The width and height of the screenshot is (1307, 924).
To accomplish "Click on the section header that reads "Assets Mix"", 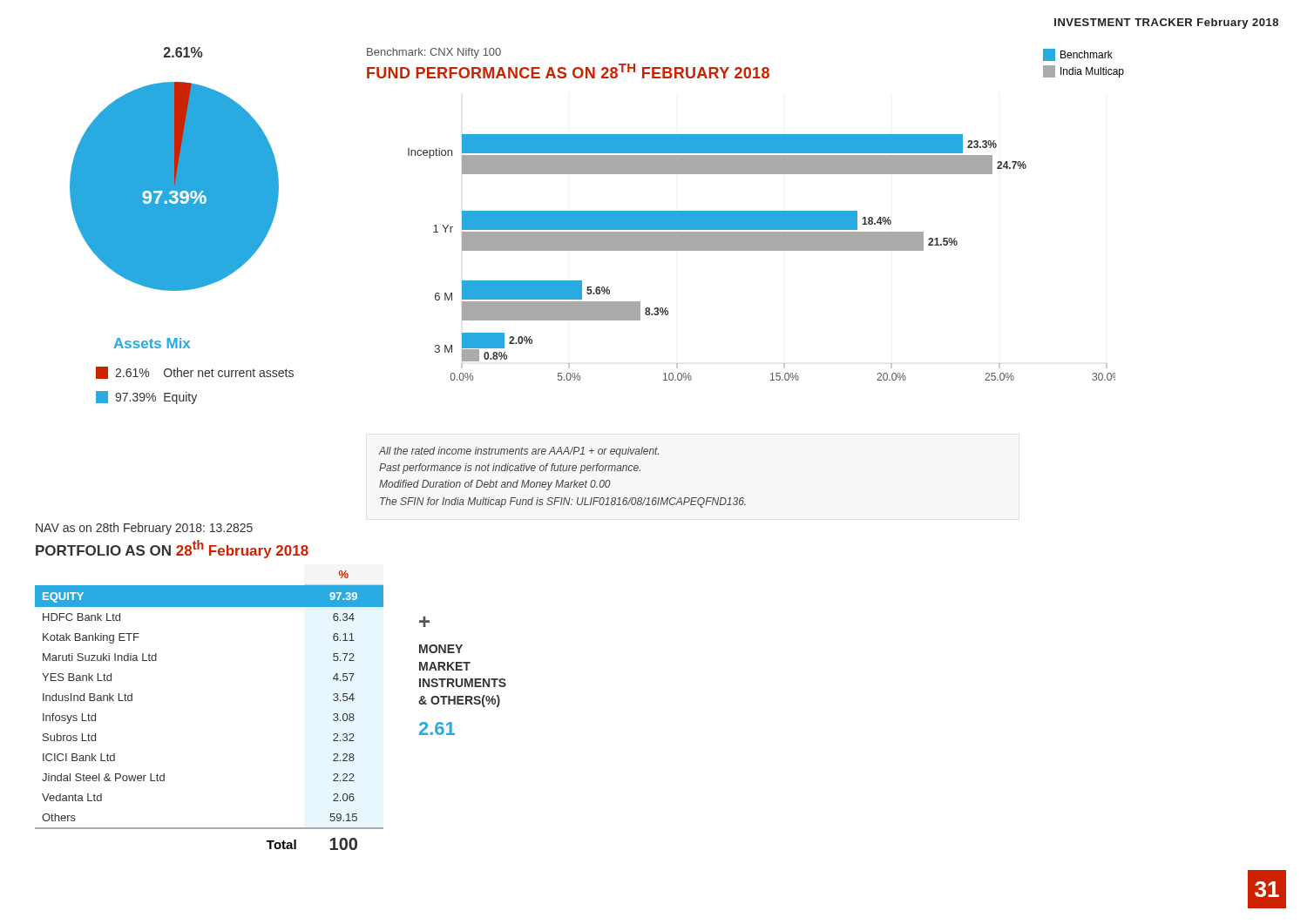I will pos(152,344).
